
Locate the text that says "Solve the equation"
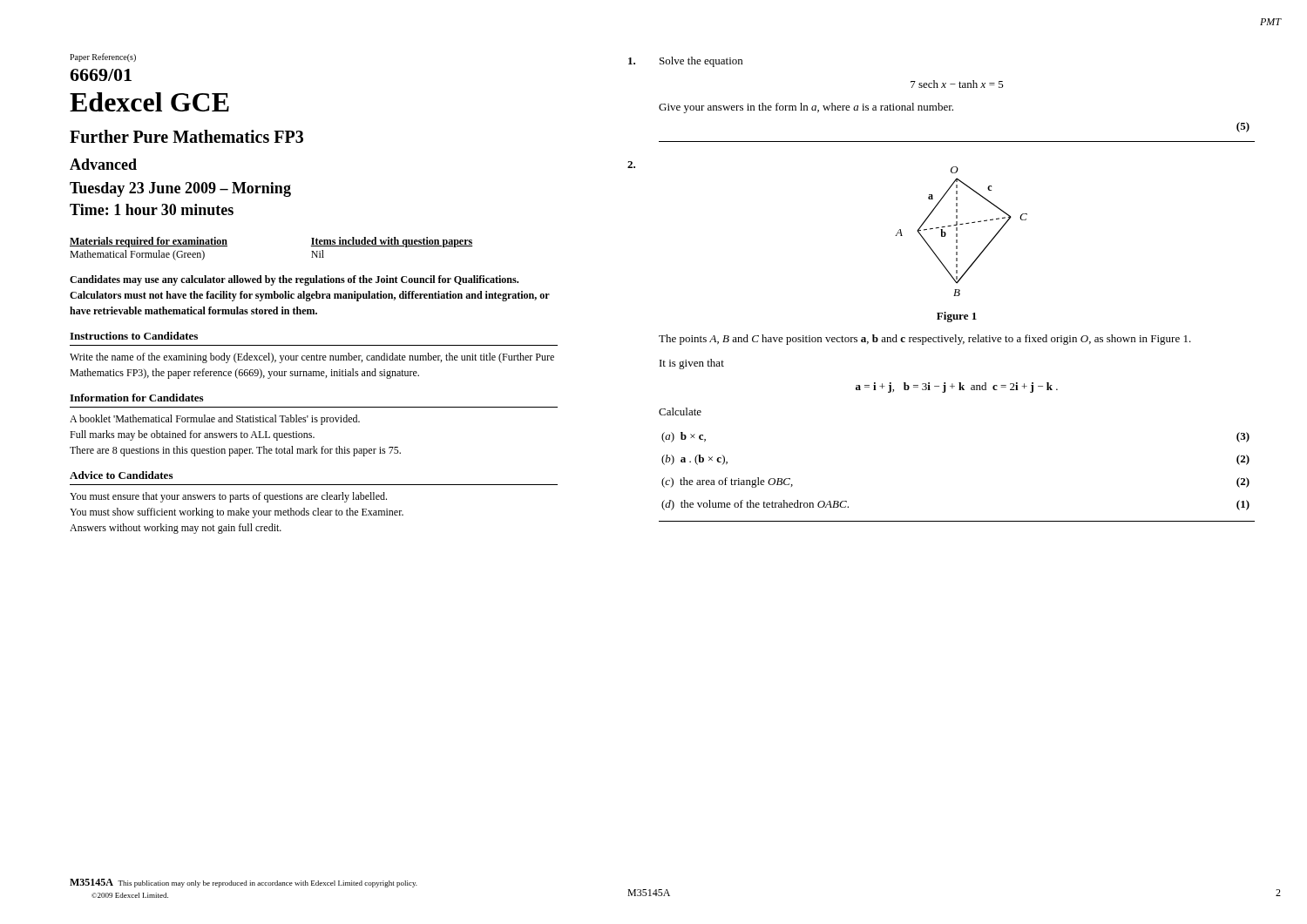click(x=701, y=61)
